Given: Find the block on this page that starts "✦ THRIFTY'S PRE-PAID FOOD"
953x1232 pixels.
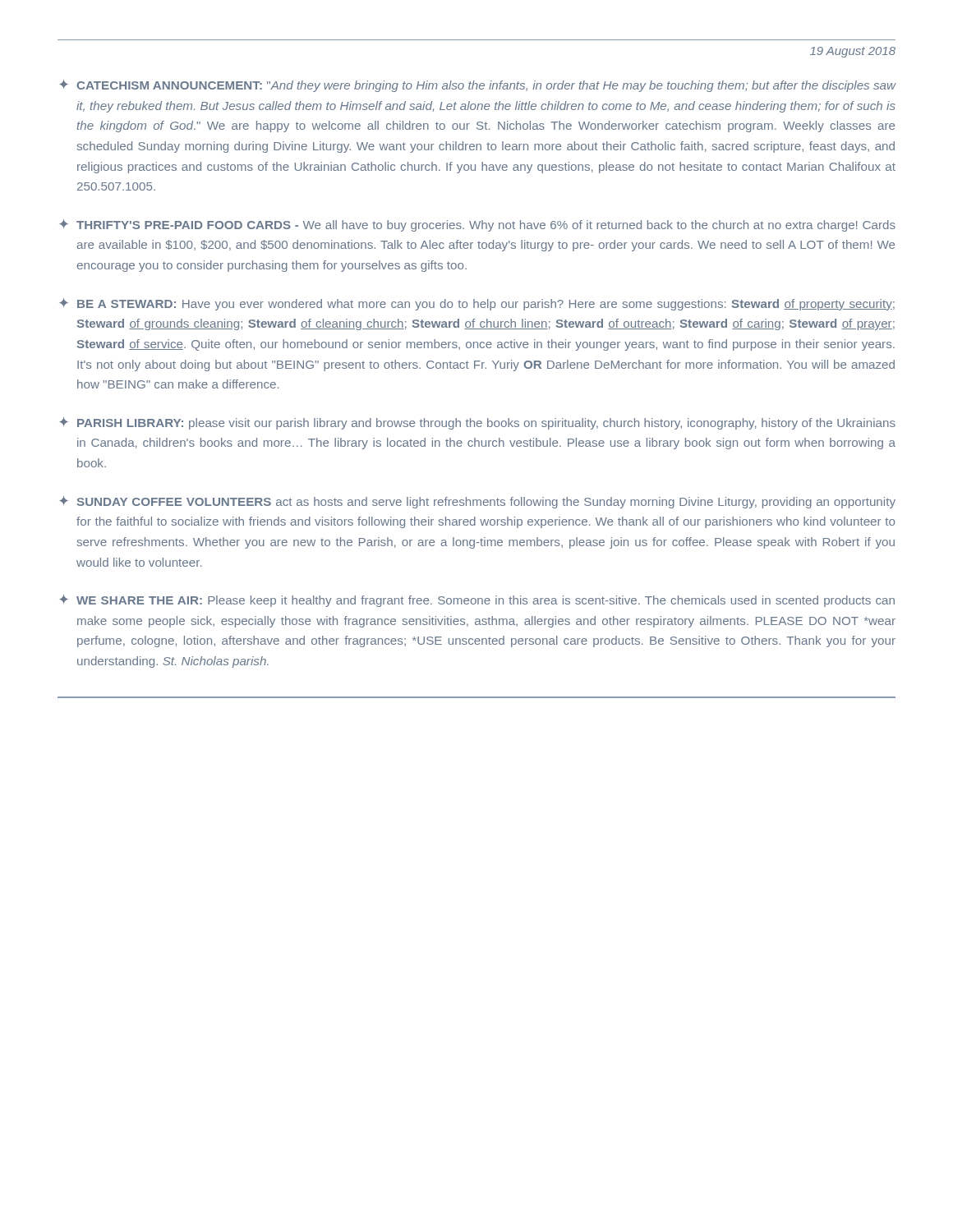Looking at the screenshot, I should pyautogui.click(x=476, y=245).
